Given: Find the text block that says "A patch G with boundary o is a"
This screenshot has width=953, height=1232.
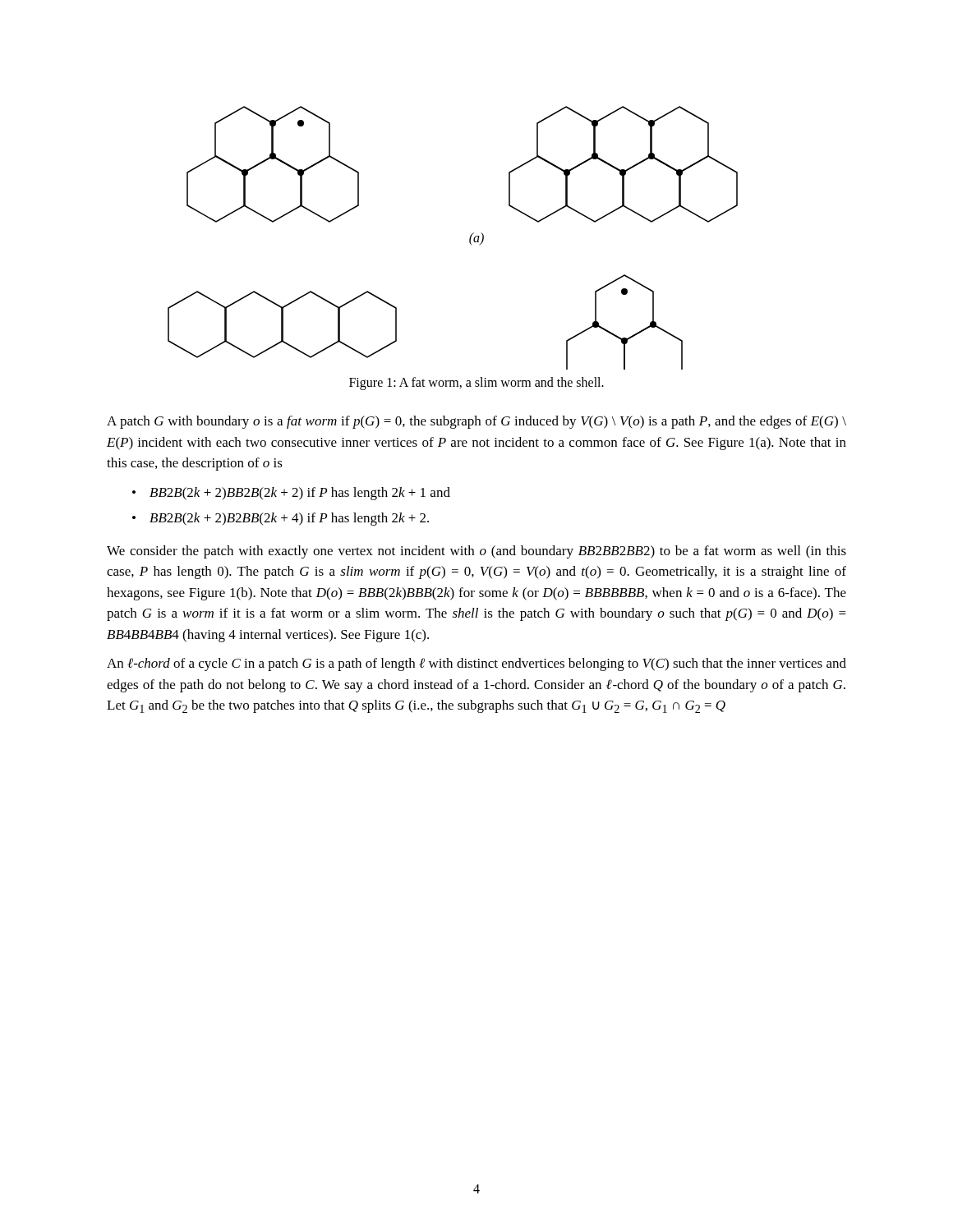Looking at the screenshot, I should click(476, 442).
